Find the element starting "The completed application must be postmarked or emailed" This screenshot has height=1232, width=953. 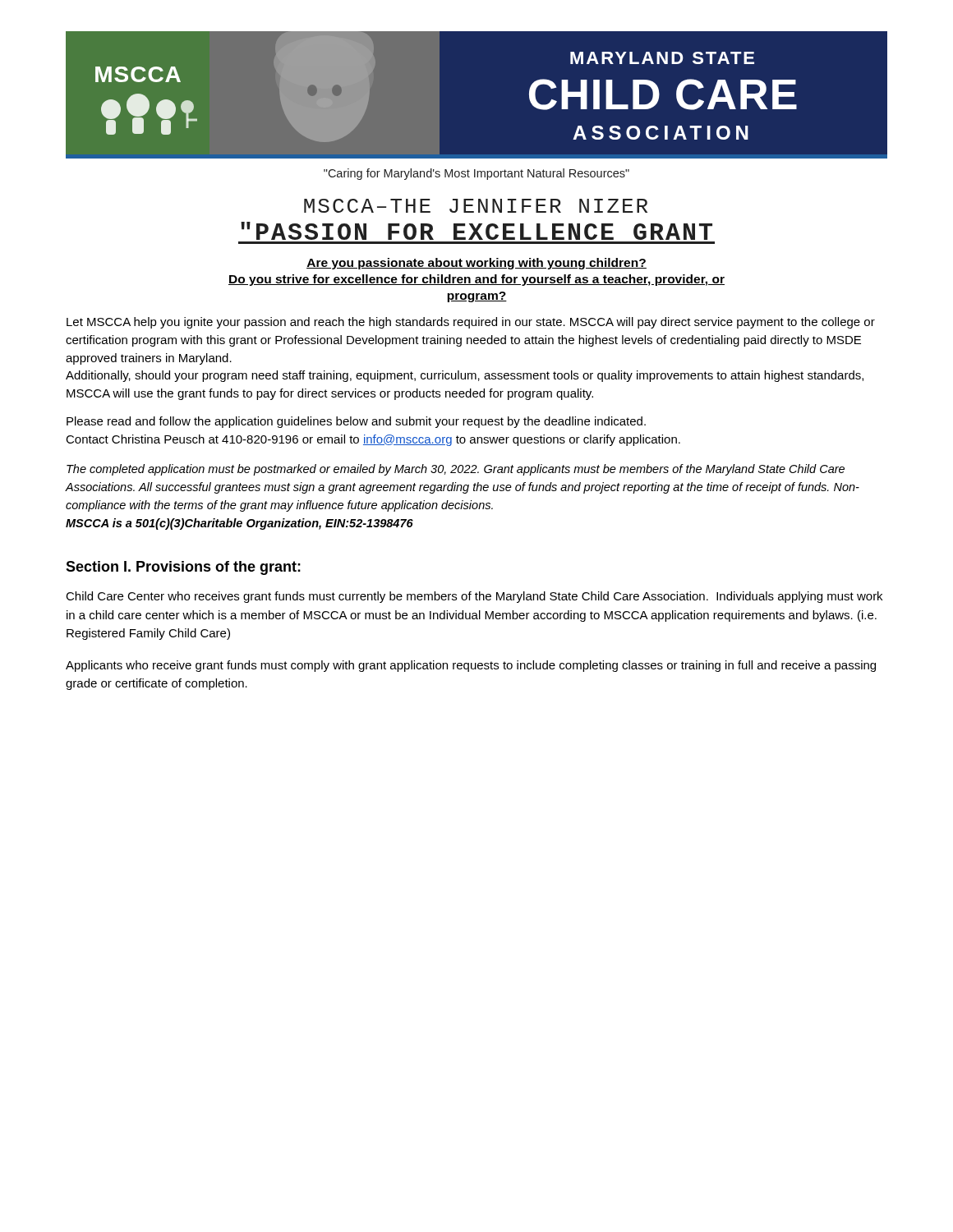[462, 496]
